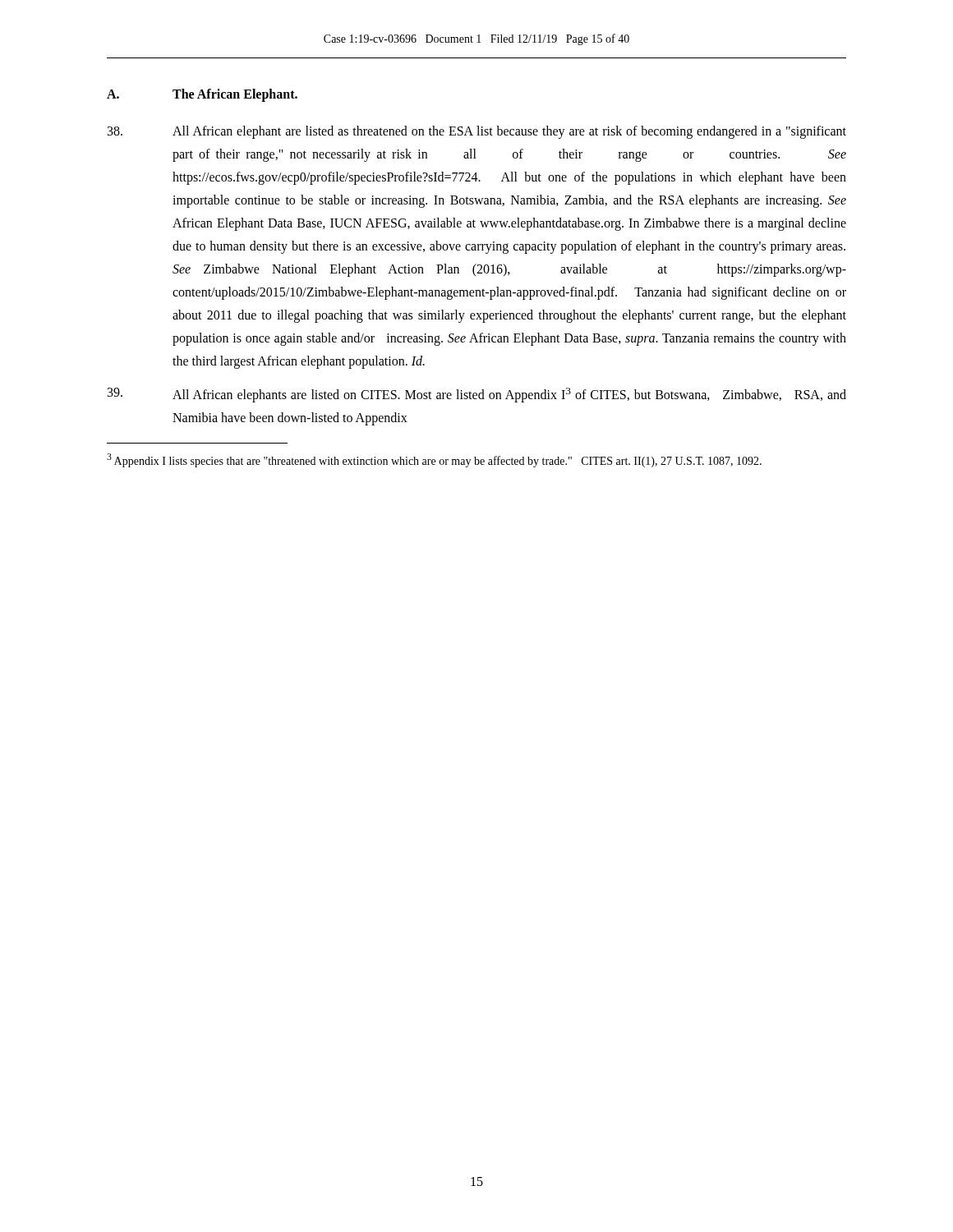Select the section header containing "A. The African Elephant."

[x=202, y=94]
